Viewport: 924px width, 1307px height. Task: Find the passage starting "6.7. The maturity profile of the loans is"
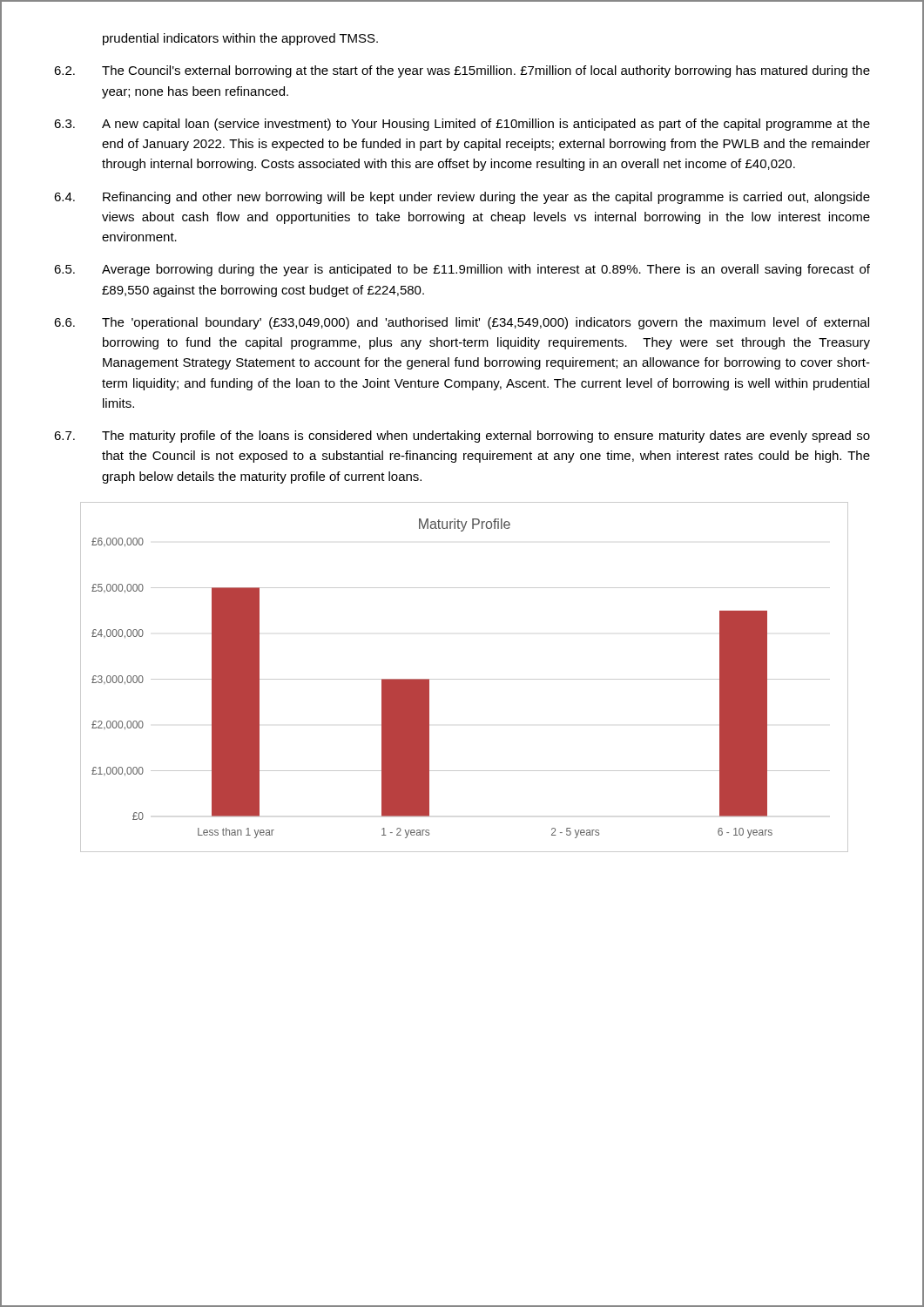(462, 456)
